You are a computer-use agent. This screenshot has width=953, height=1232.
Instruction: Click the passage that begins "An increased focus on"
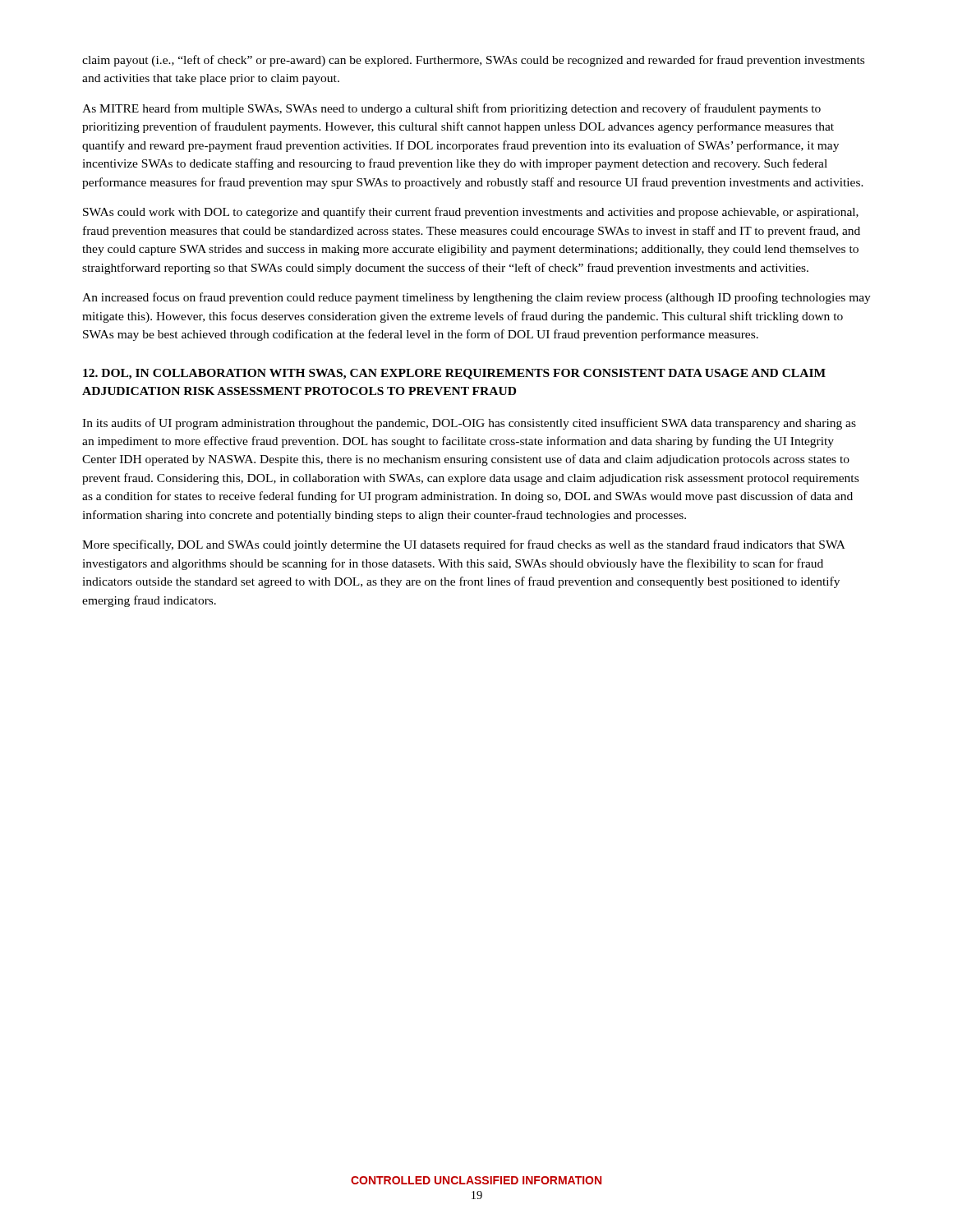point(476,316)
